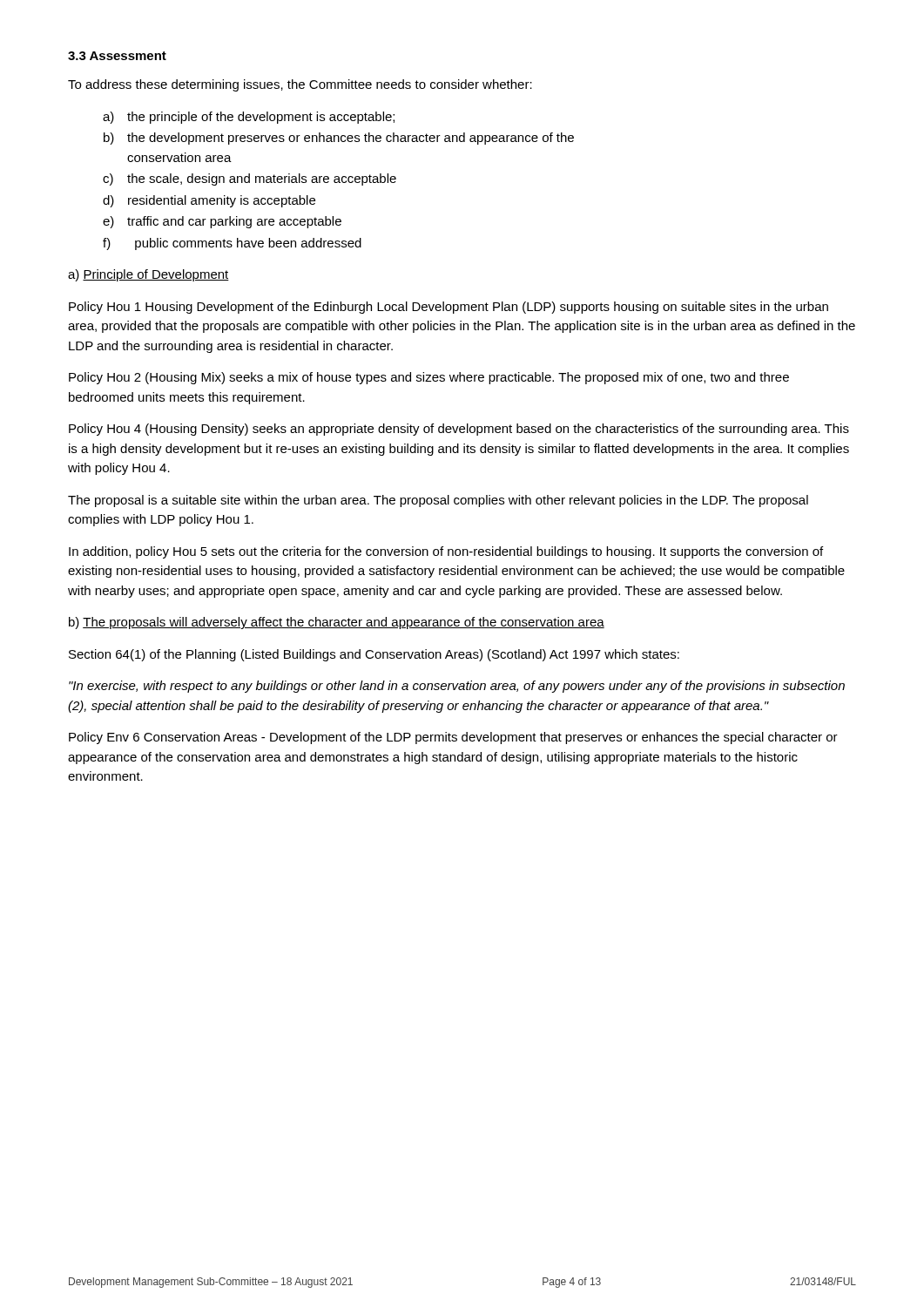This screenshot has width=924, height=1307.
Task: Click on the element starting "Policy Hou 2 (Housing Mix) seeks a"
Action: [429, 387]
